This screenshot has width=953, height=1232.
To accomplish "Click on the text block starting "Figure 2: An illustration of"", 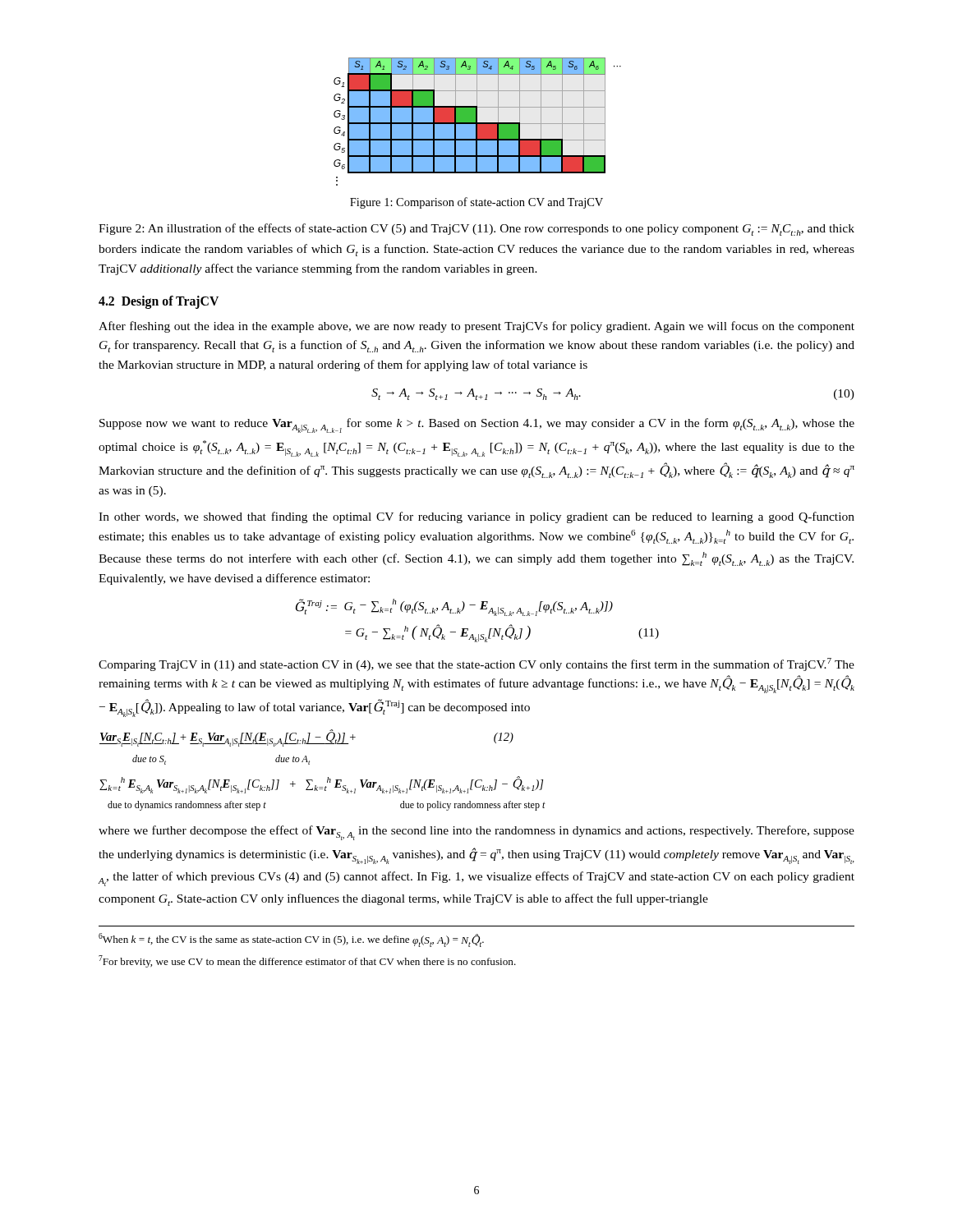I will (x=476, y=248).
